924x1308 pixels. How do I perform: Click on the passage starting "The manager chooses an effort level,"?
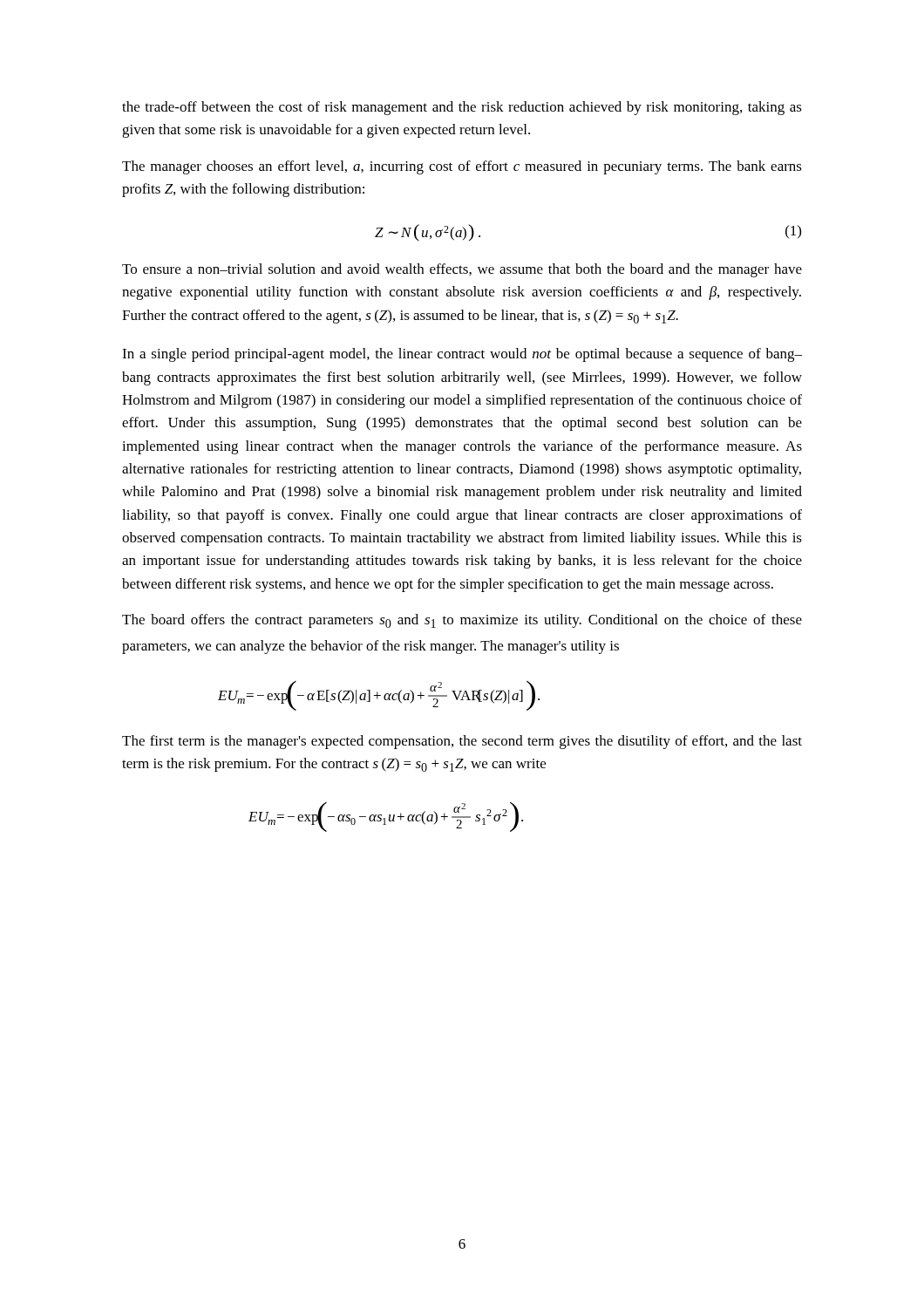pyautogui.click(x=462, y=178)
